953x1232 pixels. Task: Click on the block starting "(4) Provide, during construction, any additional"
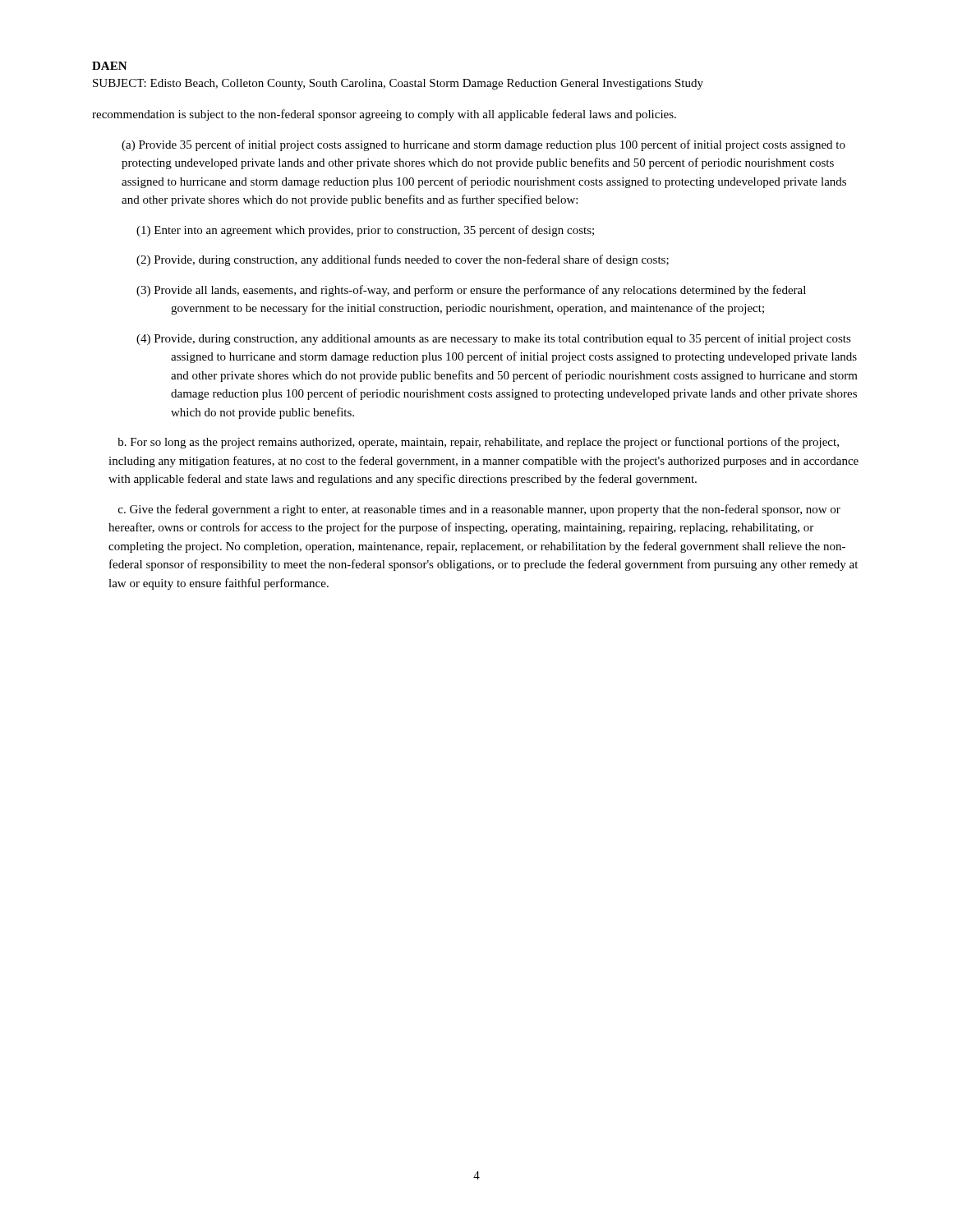click(476, 375)
